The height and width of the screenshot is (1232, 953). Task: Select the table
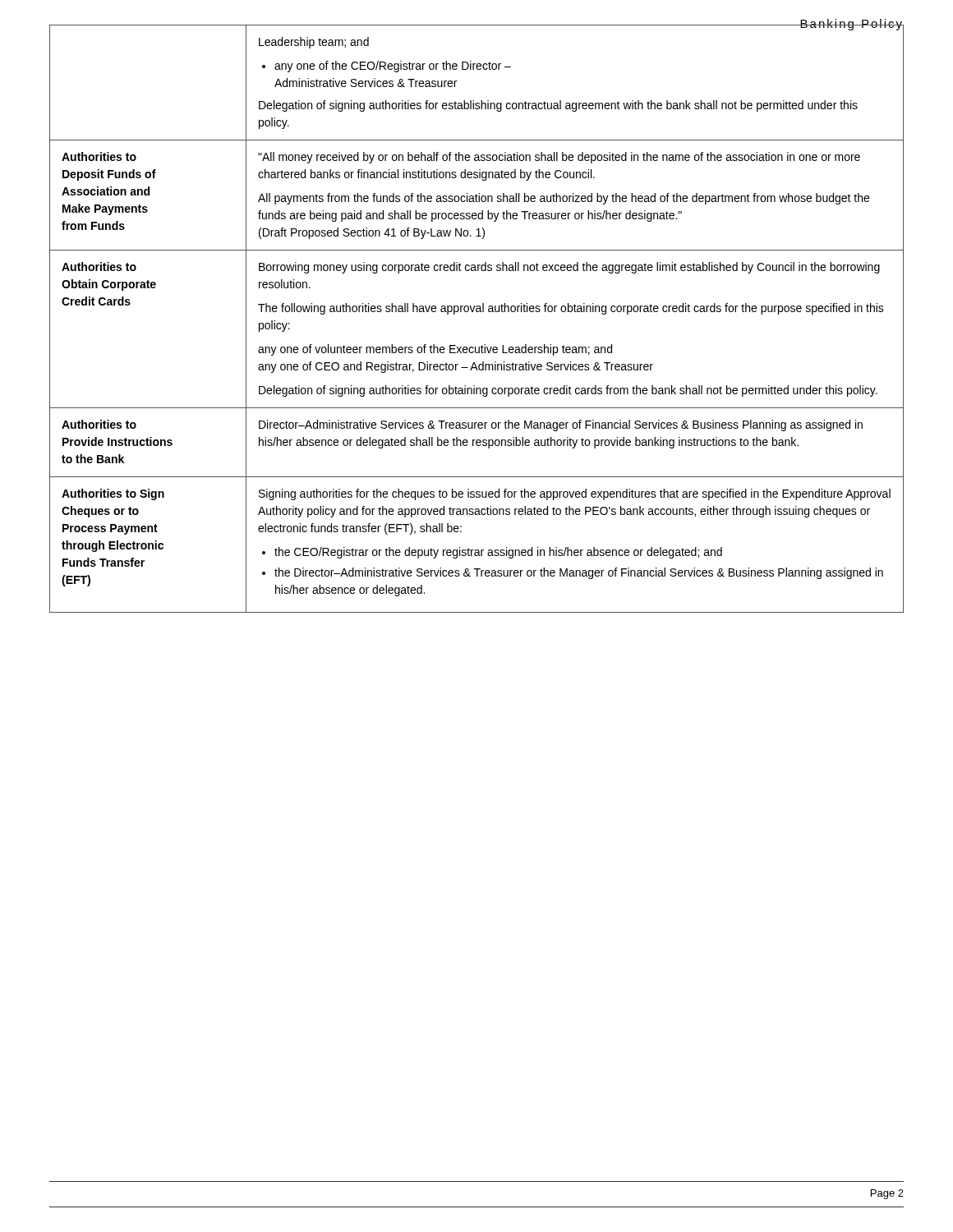[x=476, y=319]
